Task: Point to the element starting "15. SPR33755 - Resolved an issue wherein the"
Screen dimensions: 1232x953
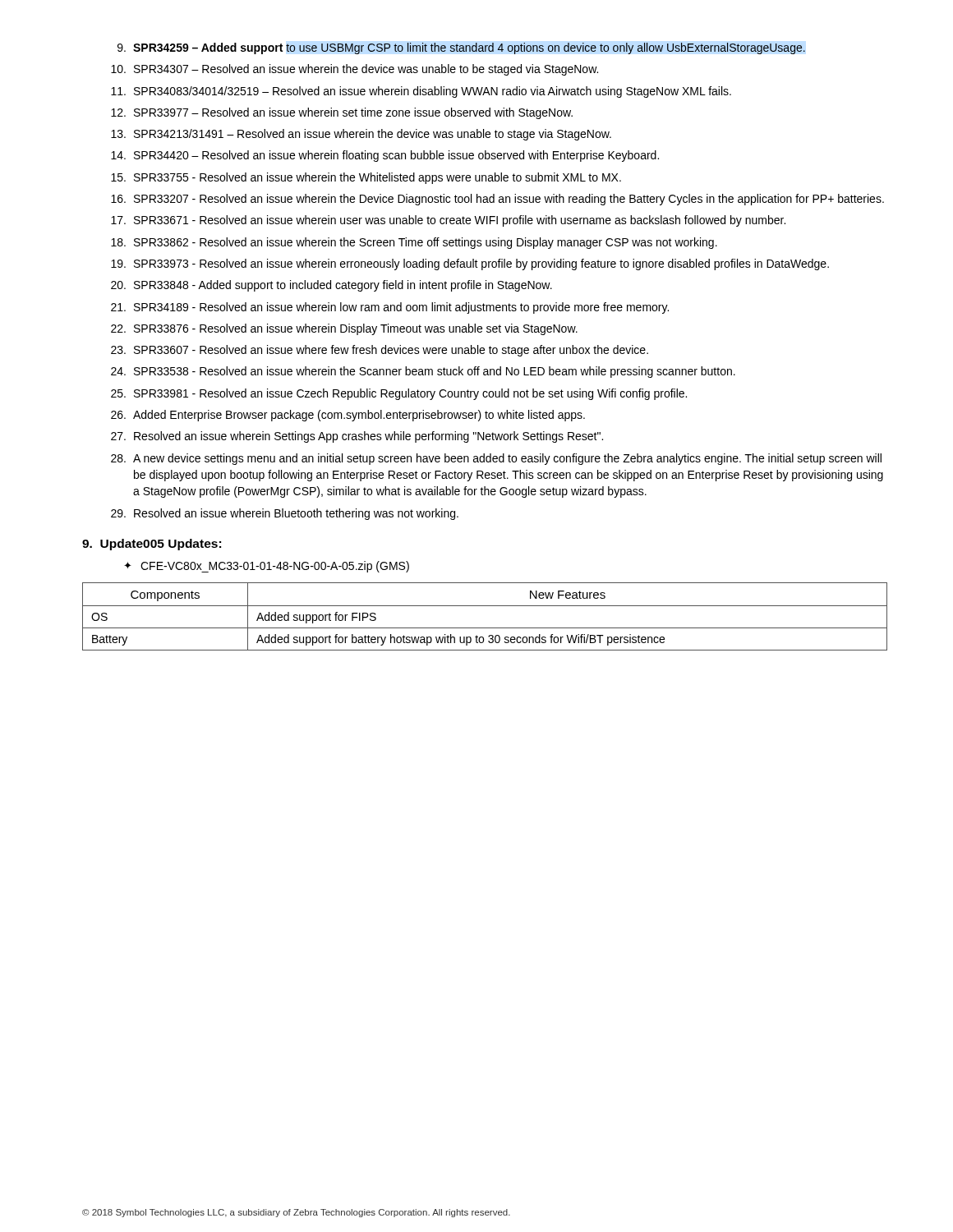Action: (x=485, y=177)
